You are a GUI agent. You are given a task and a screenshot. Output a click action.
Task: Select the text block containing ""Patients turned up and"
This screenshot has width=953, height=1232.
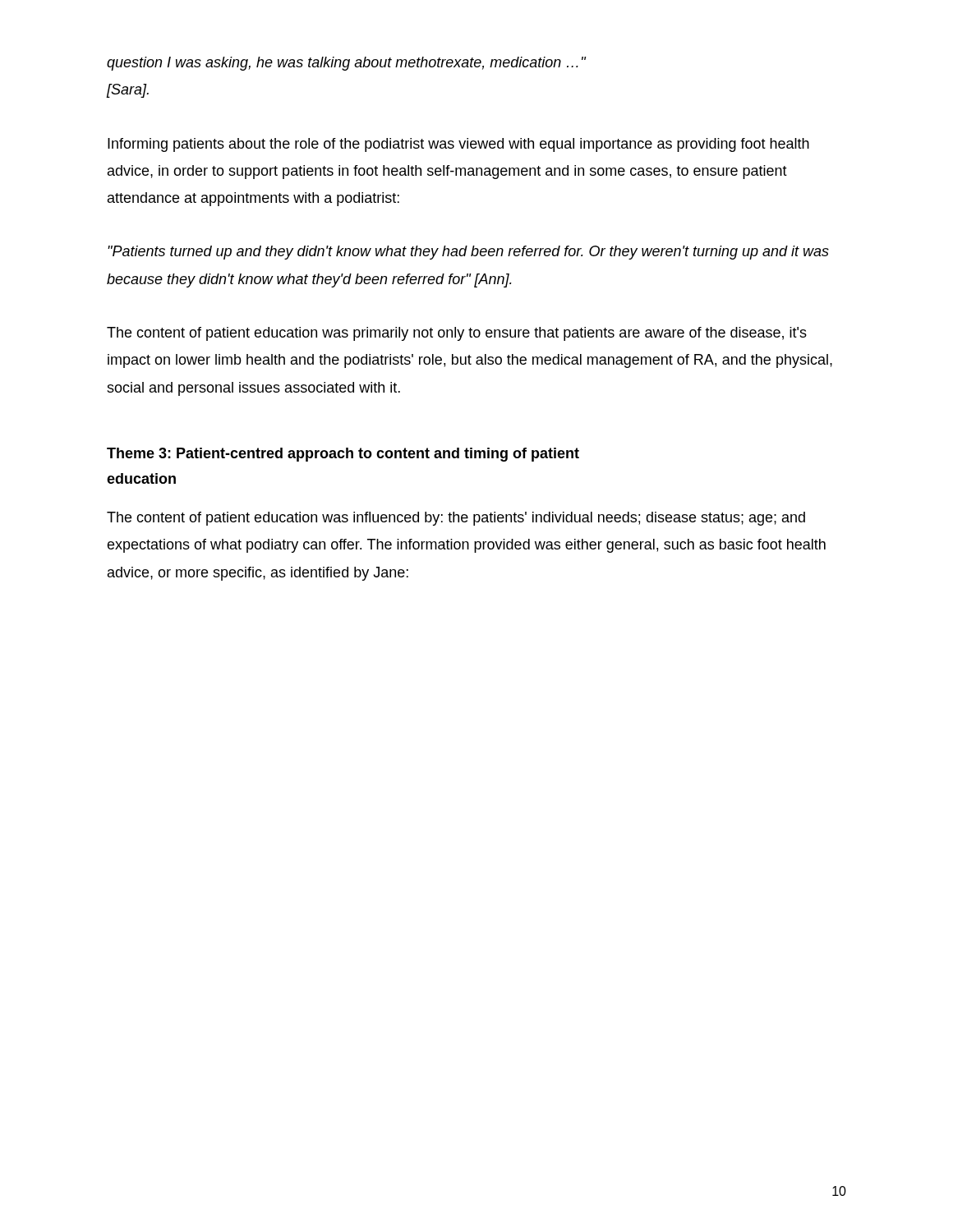pyautogui.click(x=468, y=265)
